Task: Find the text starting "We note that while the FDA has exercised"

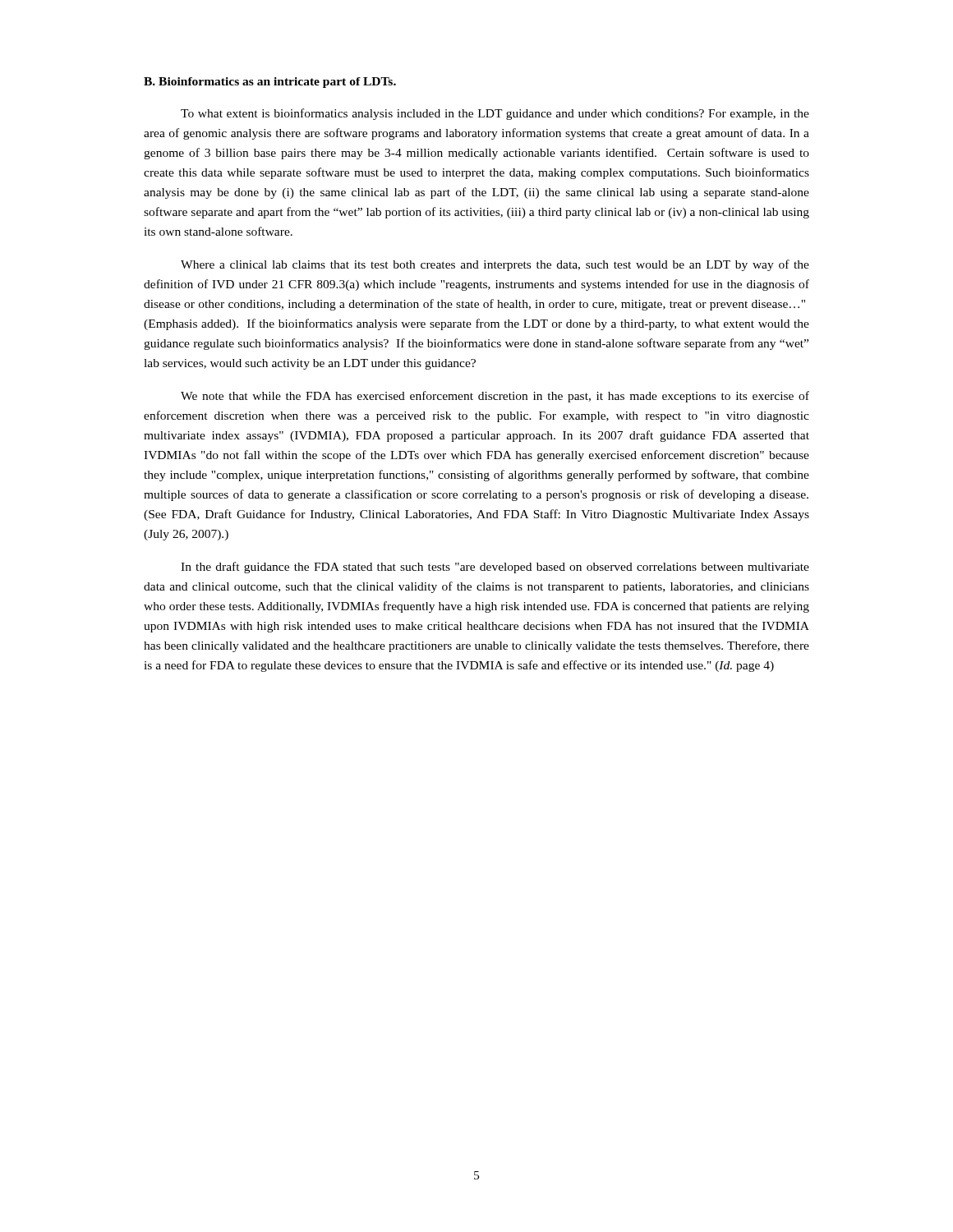Action: click(476, 465)
